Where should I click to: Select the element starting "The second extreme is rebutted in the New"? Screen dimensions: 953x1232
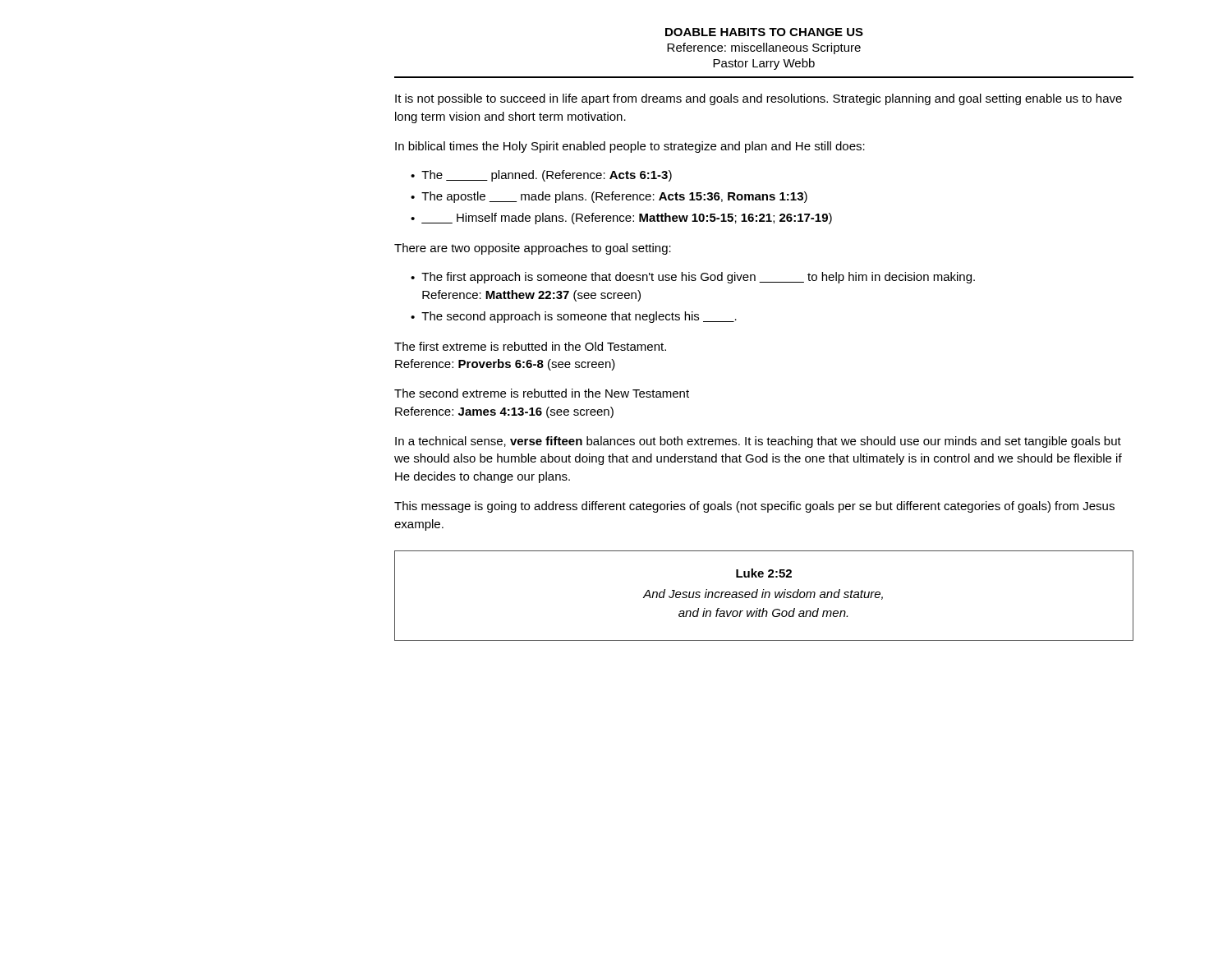click(542, 402)
